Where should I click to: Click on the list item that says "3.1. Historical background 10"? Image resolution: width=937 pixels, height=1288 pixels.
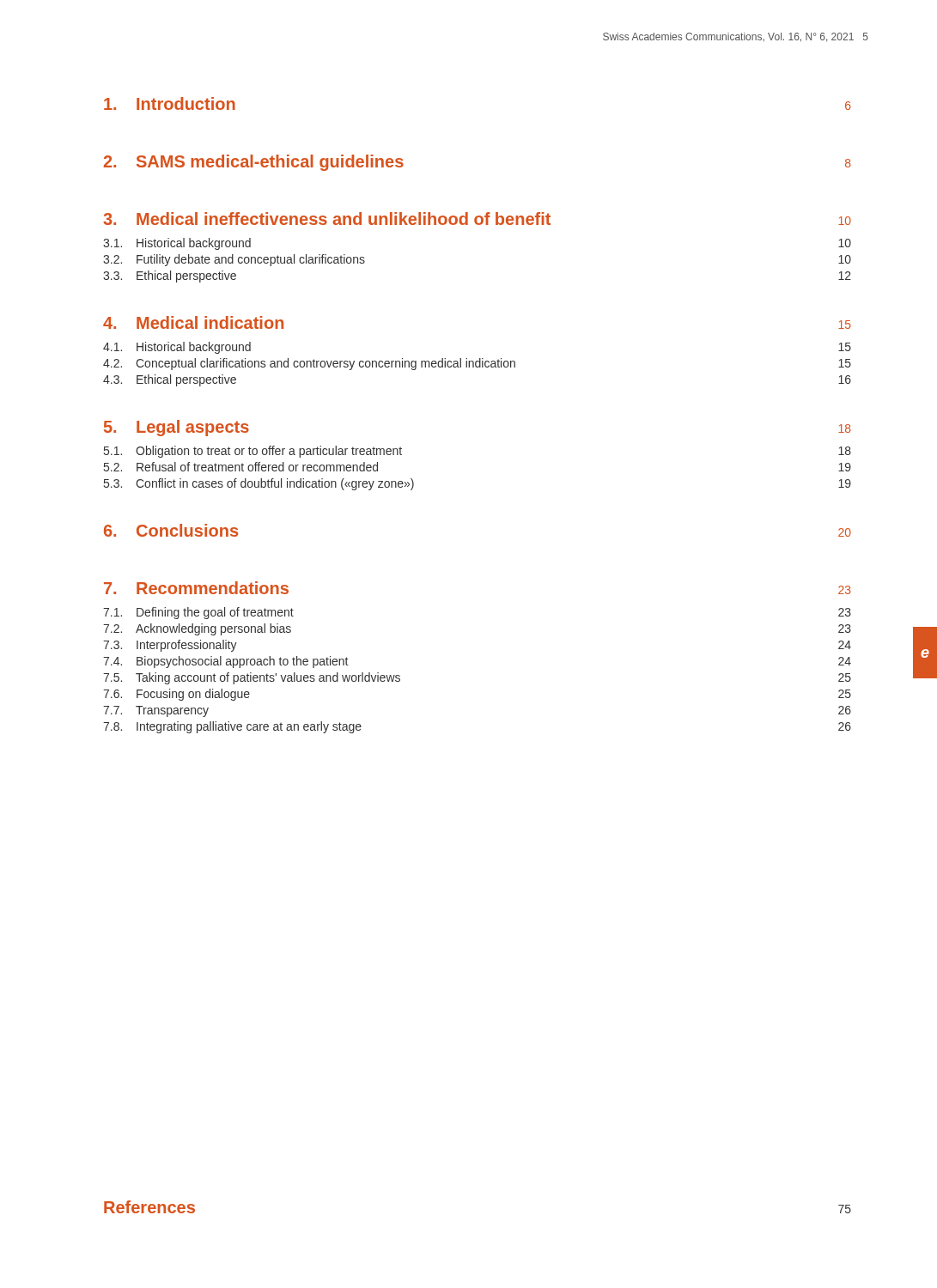pyautogui.click(x=190, y=243)
